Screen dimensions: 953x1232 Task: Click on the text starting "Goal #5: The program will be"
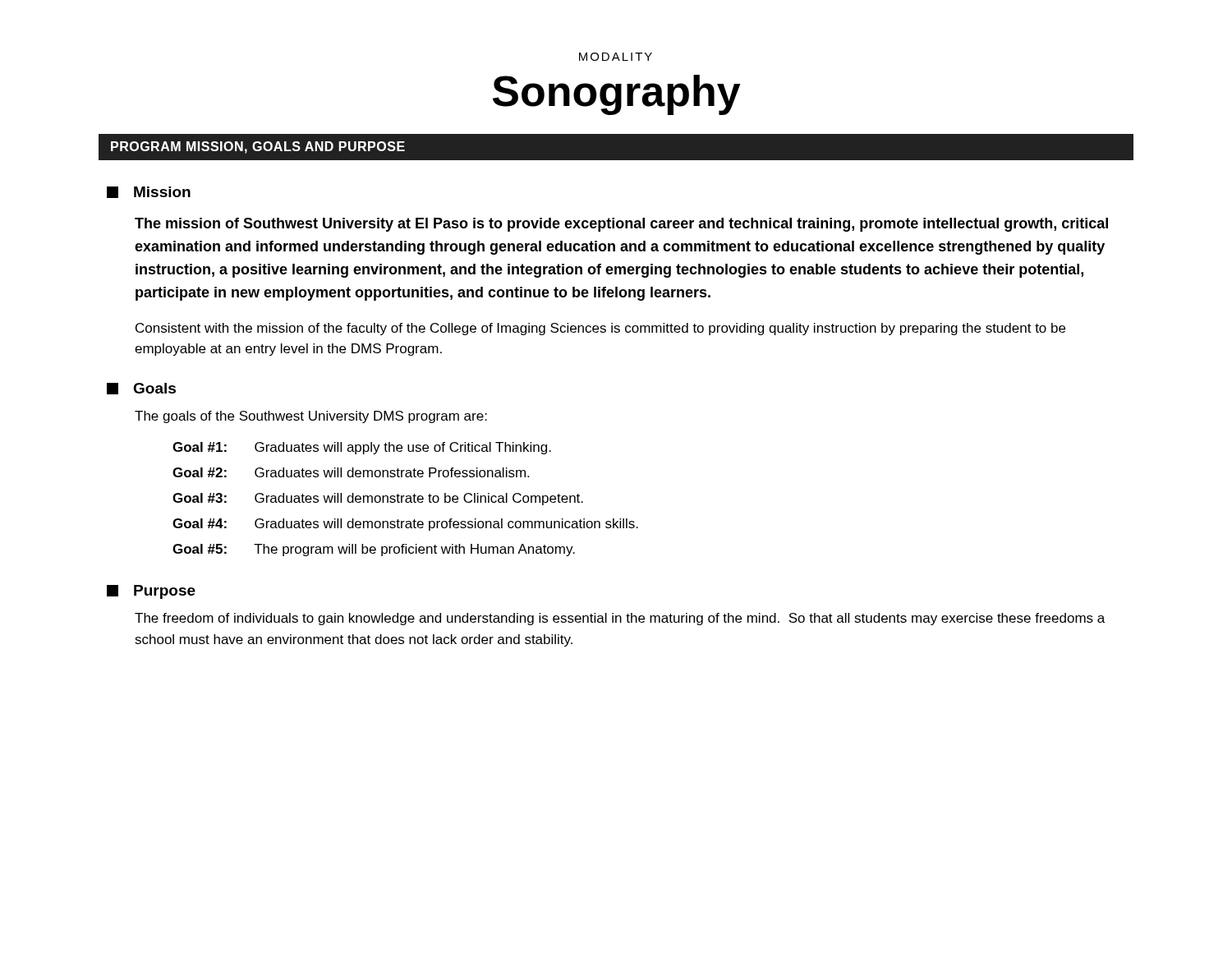374,550
